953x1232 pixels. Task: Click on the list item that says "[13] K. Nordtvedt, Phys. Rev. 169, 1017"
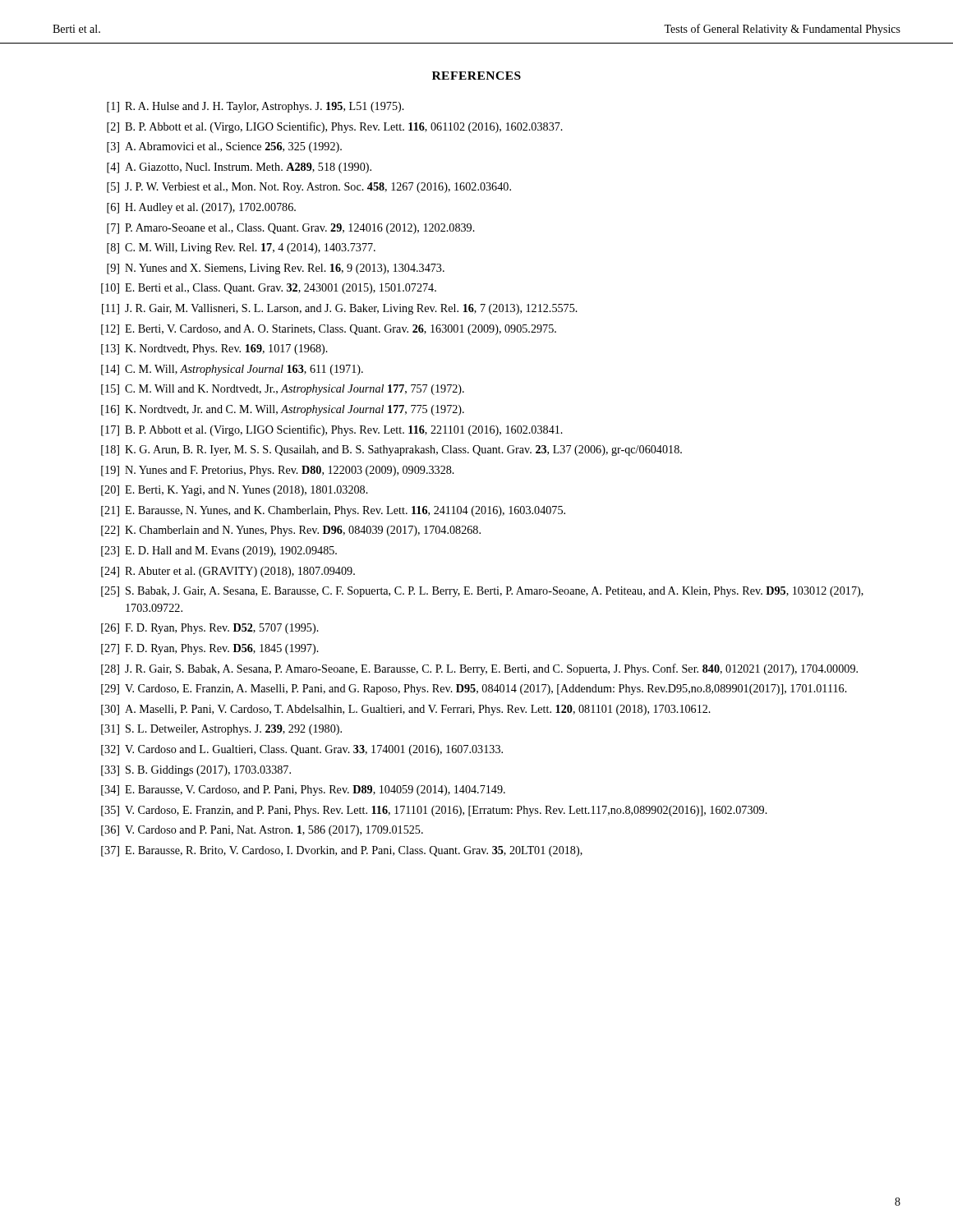click(214, 349)
